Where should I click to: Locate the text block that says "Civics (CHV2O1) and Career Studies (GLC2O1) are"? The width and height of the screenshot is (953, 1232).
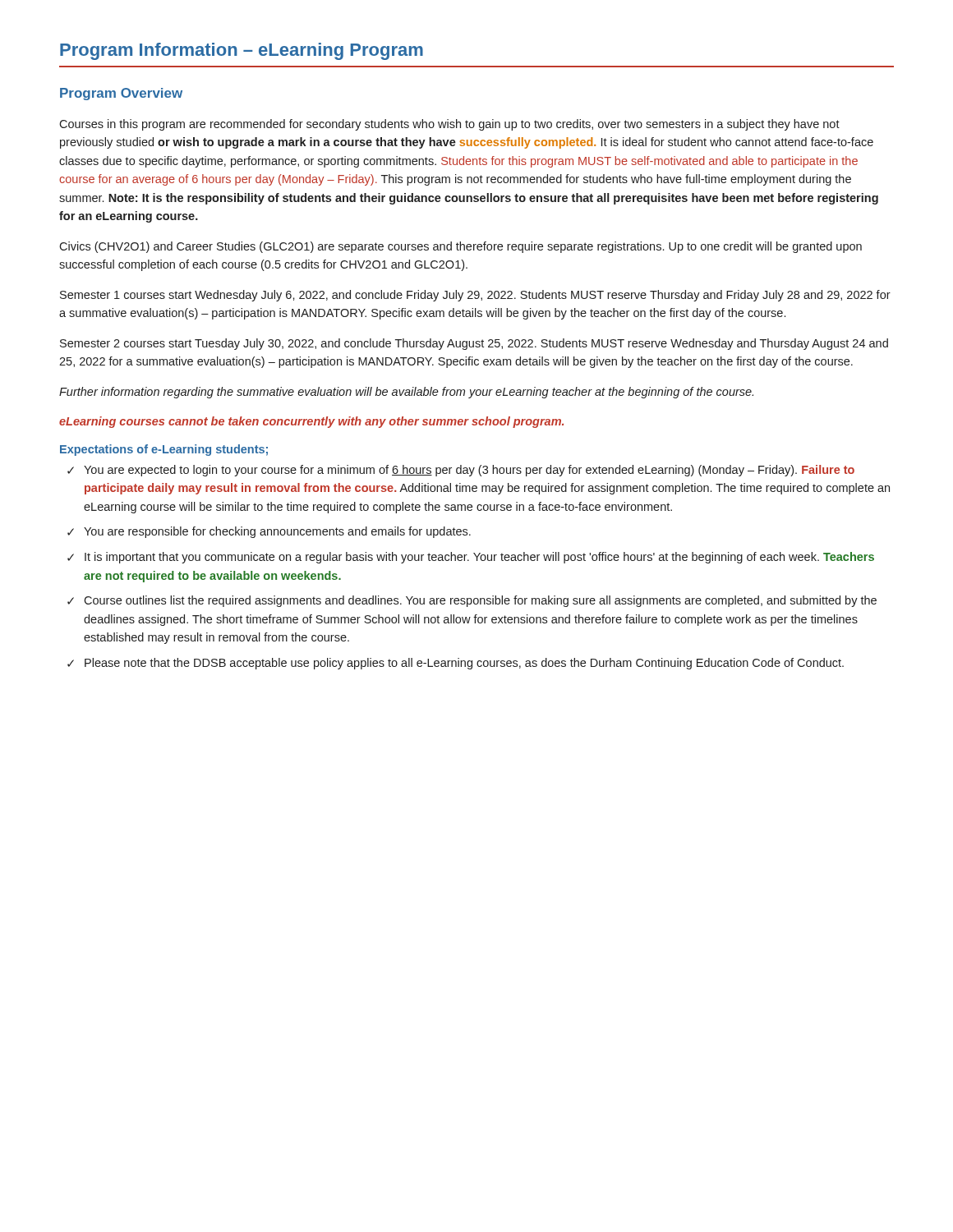[461, 255]
